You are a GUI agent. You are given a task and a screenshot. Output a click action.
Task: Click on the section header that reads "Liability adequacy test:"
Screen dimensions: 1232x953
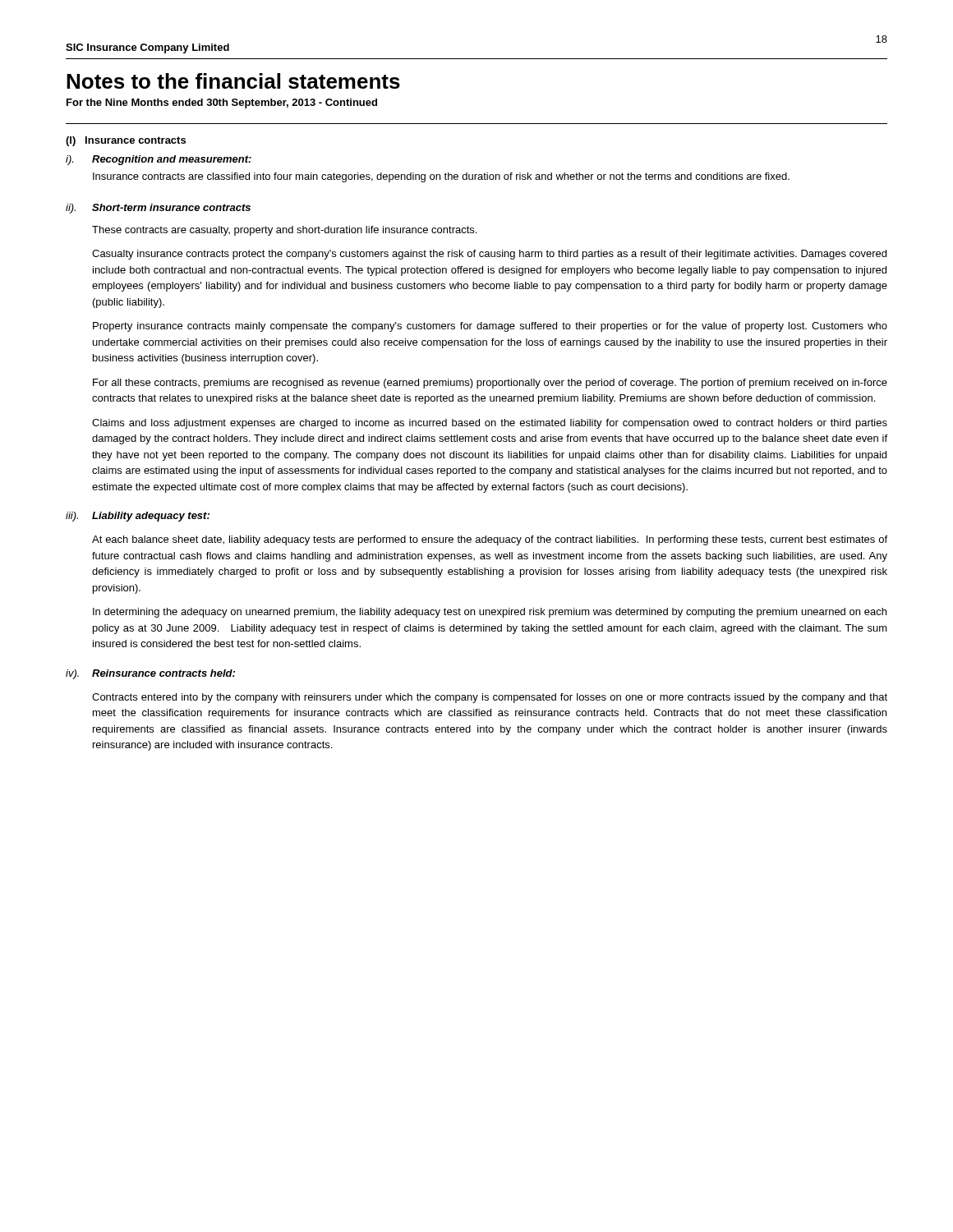[x=151, y=515]
